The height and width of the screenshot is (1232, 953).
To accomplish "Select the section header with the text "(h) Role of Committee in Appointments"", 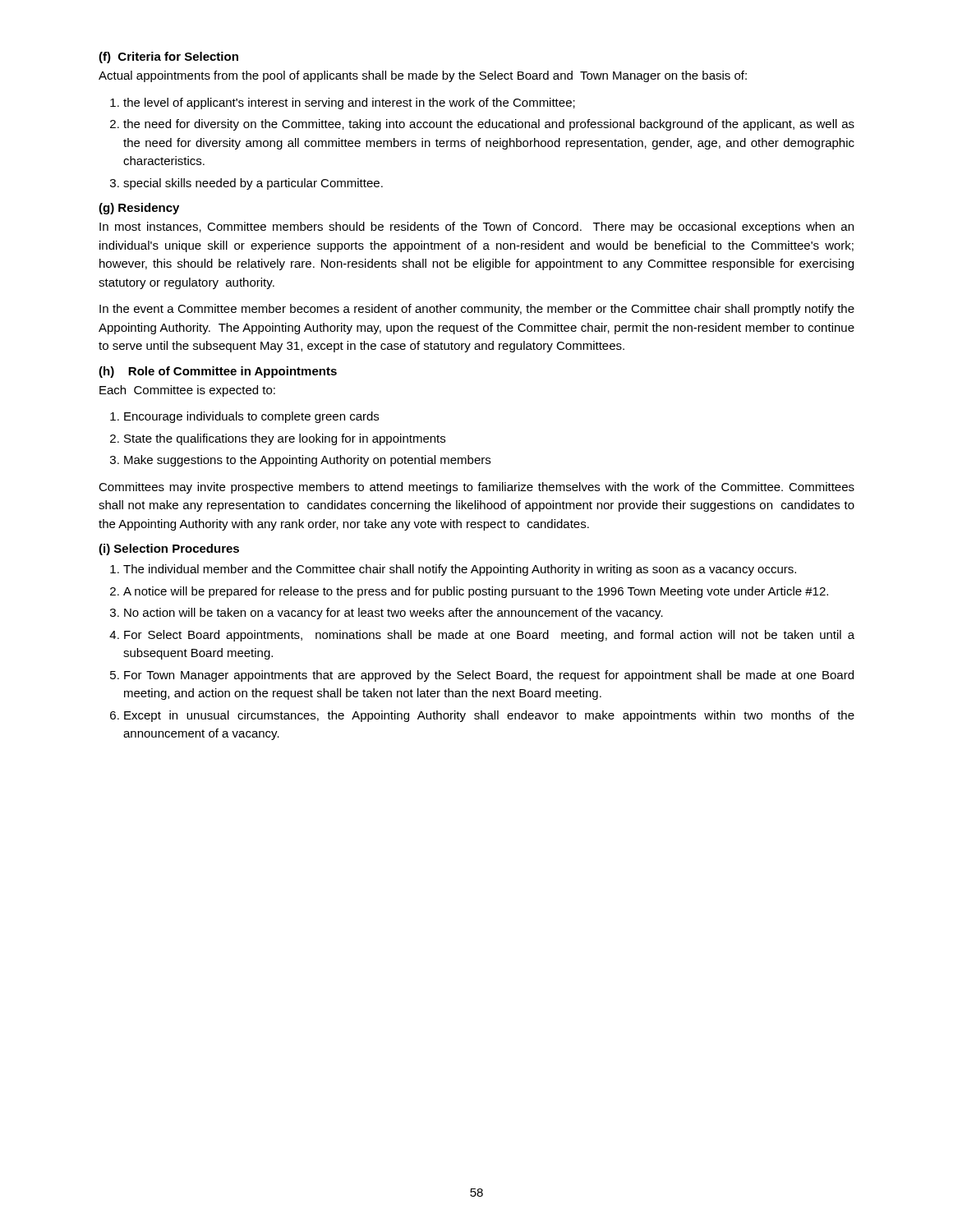I will (x=218, y=370).
